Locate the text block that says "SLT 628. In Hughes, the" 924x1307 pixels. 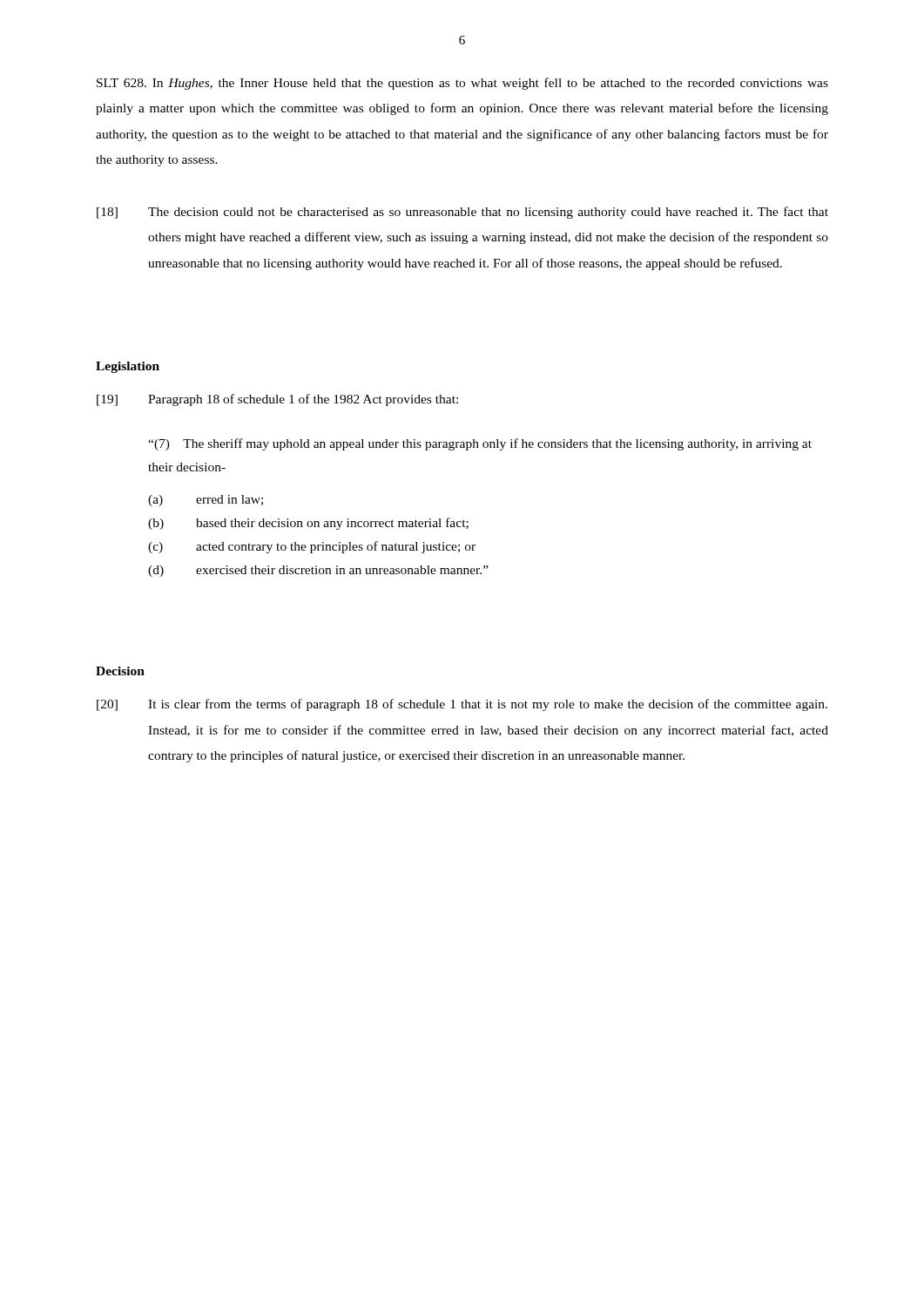pos(462,121)
